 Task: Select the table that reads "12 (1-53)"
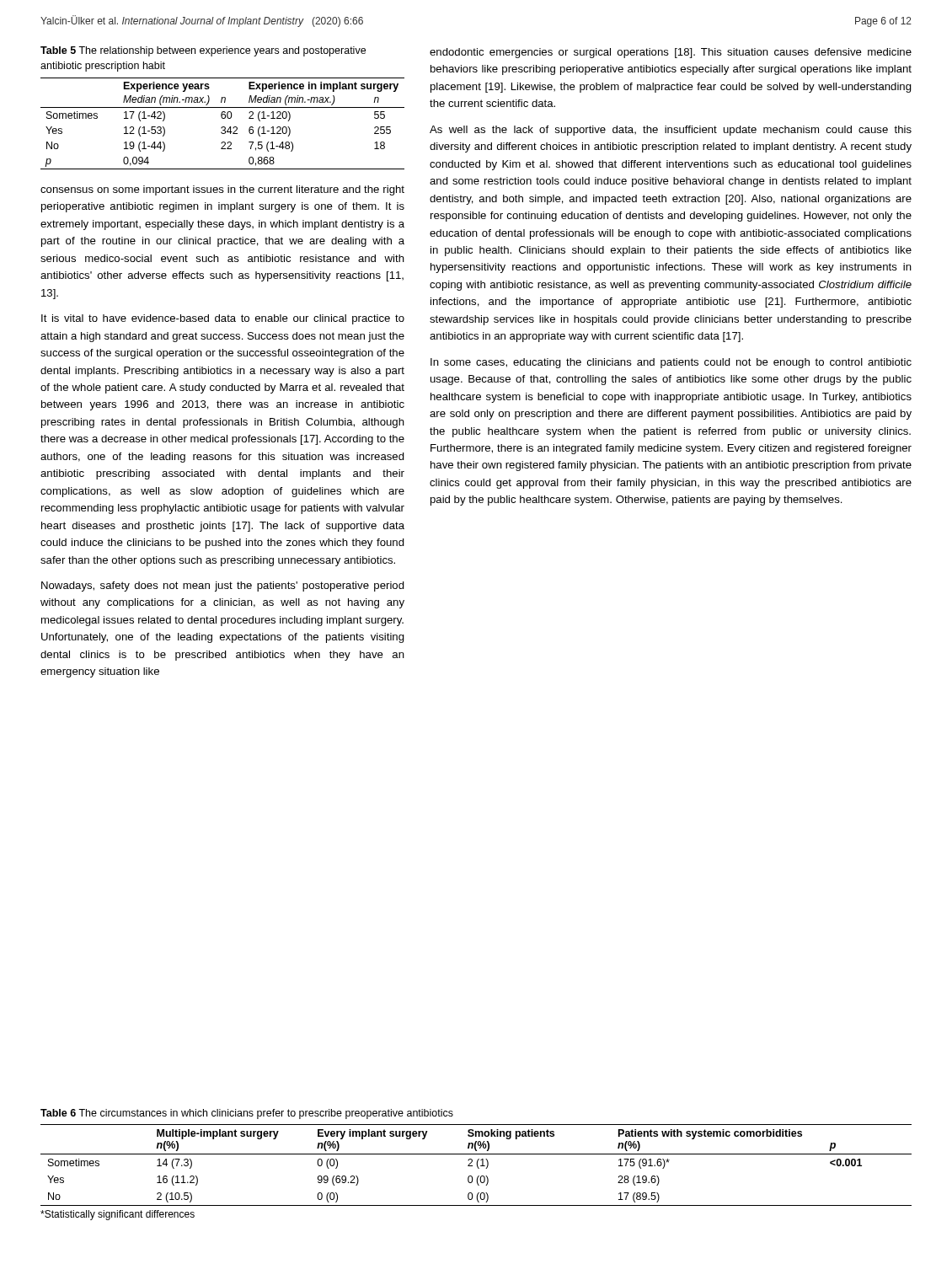(x=222, y=123)
